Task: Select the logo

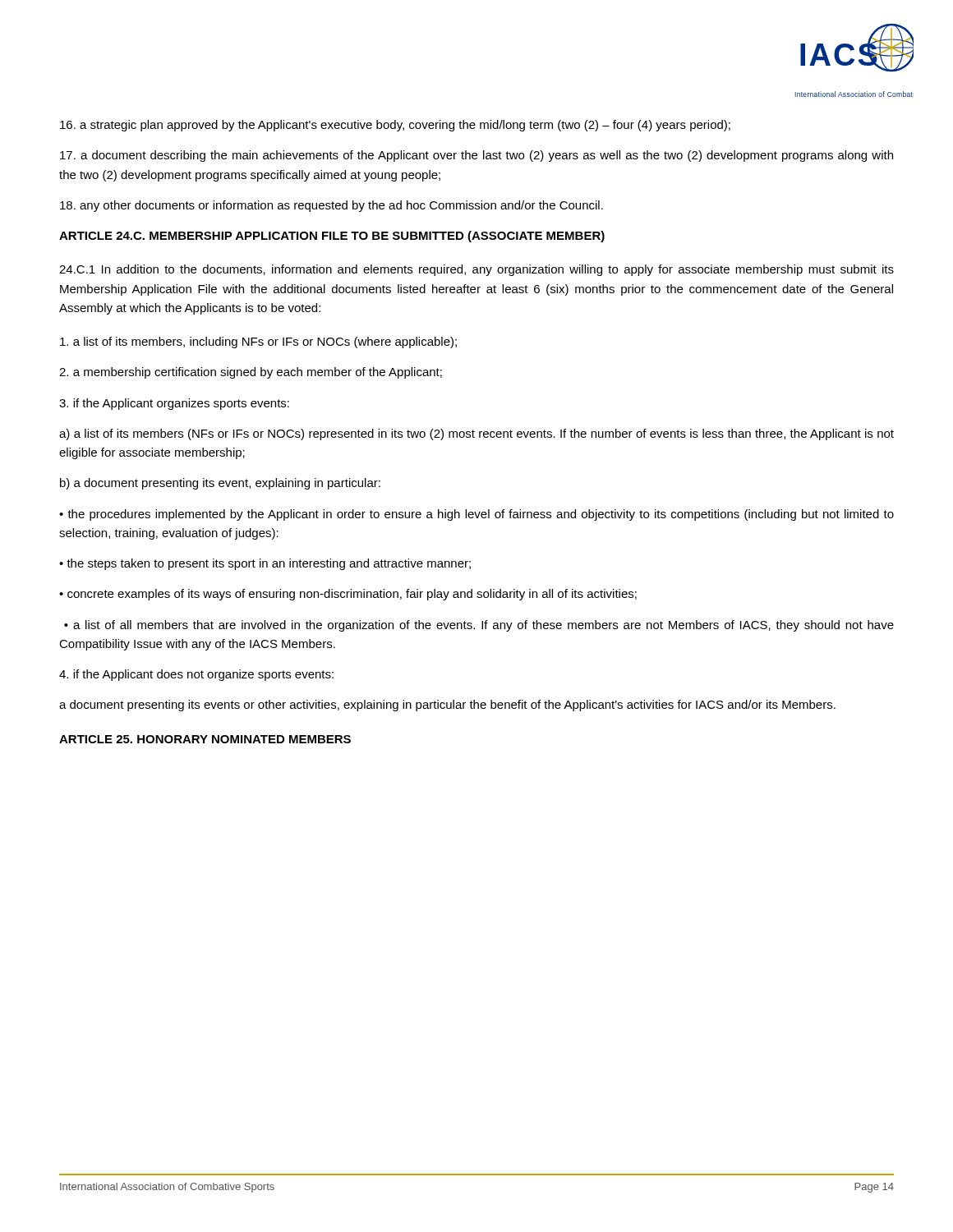Action: (854, 64)
